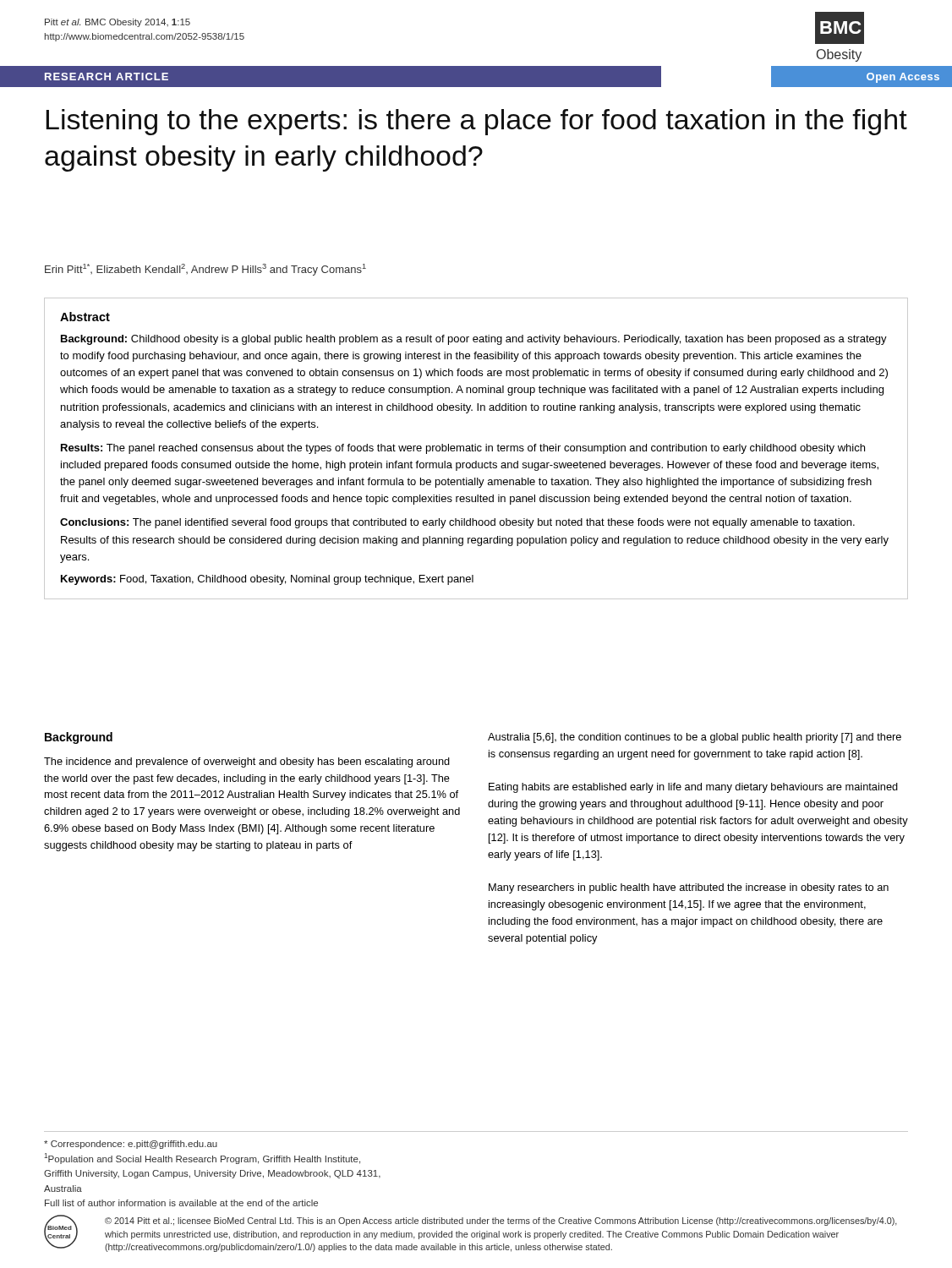Where does it say "RESEARCH ARTICLE"?
Viewport: 952px width, 1268px height.
[107, 76]
